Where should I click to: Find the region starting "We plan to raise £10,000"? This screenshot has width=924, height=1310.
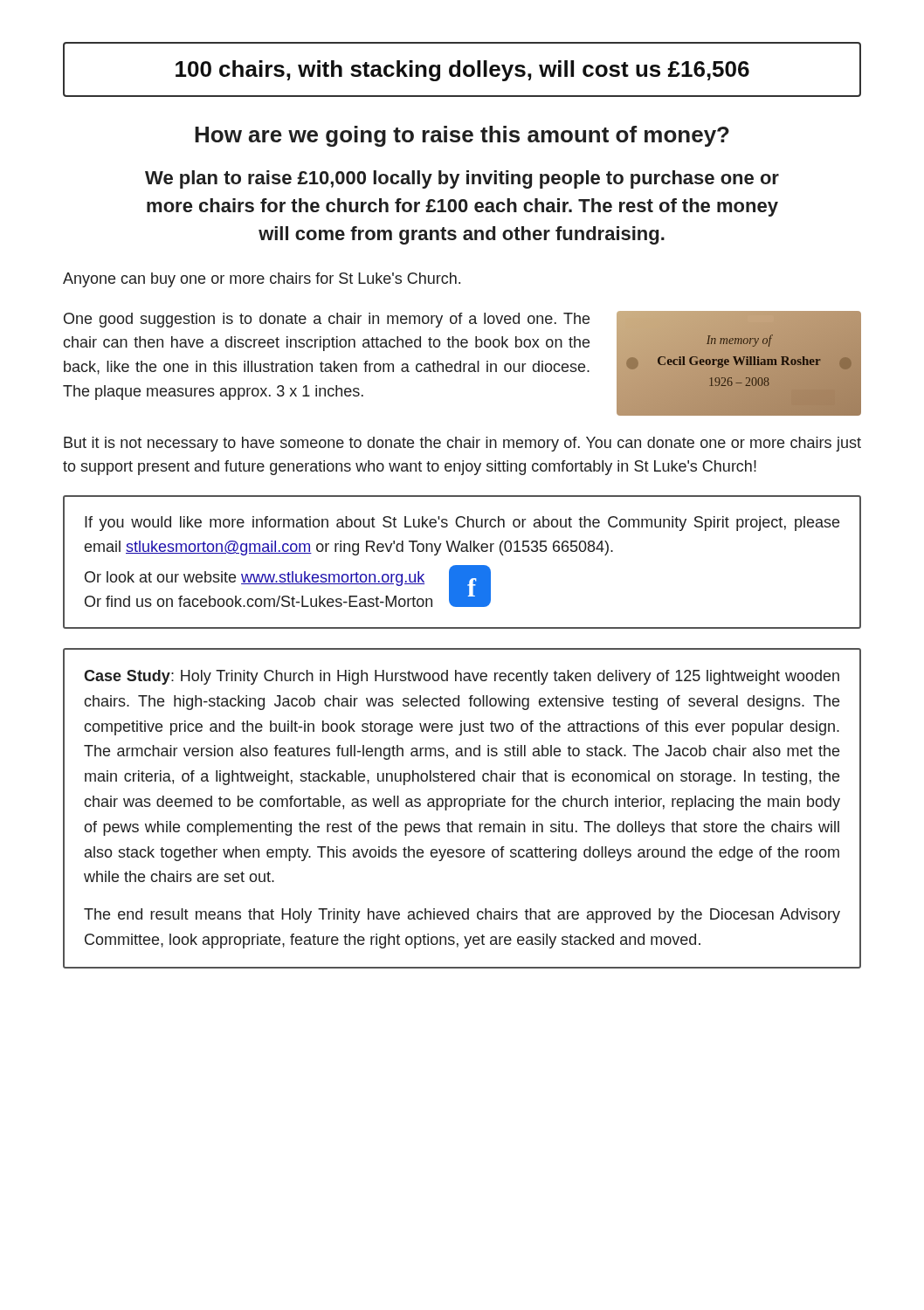(x=462, y=206)
